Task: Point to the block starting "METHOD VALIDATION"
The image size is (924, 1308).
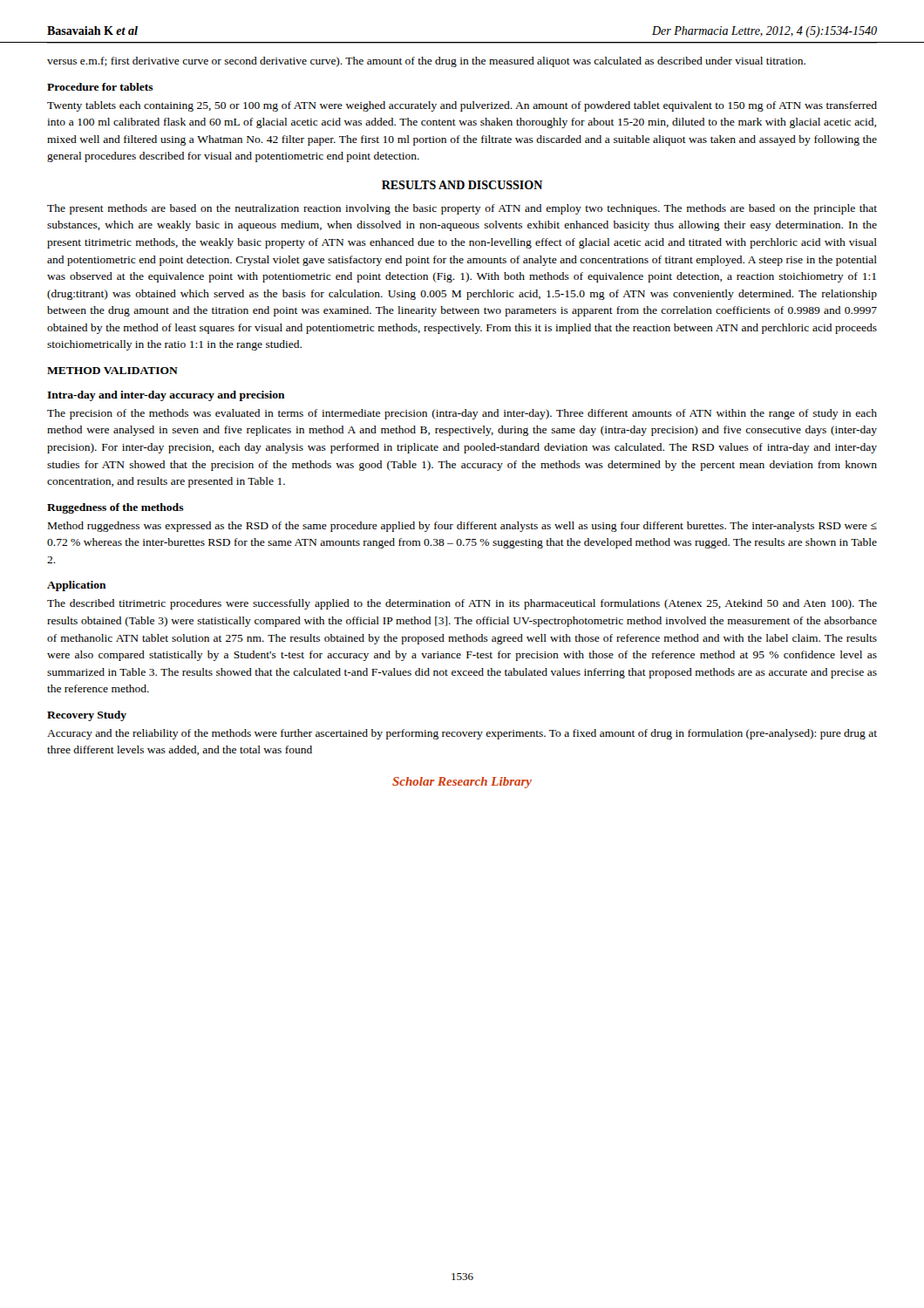Action: [x=112, y=370]
